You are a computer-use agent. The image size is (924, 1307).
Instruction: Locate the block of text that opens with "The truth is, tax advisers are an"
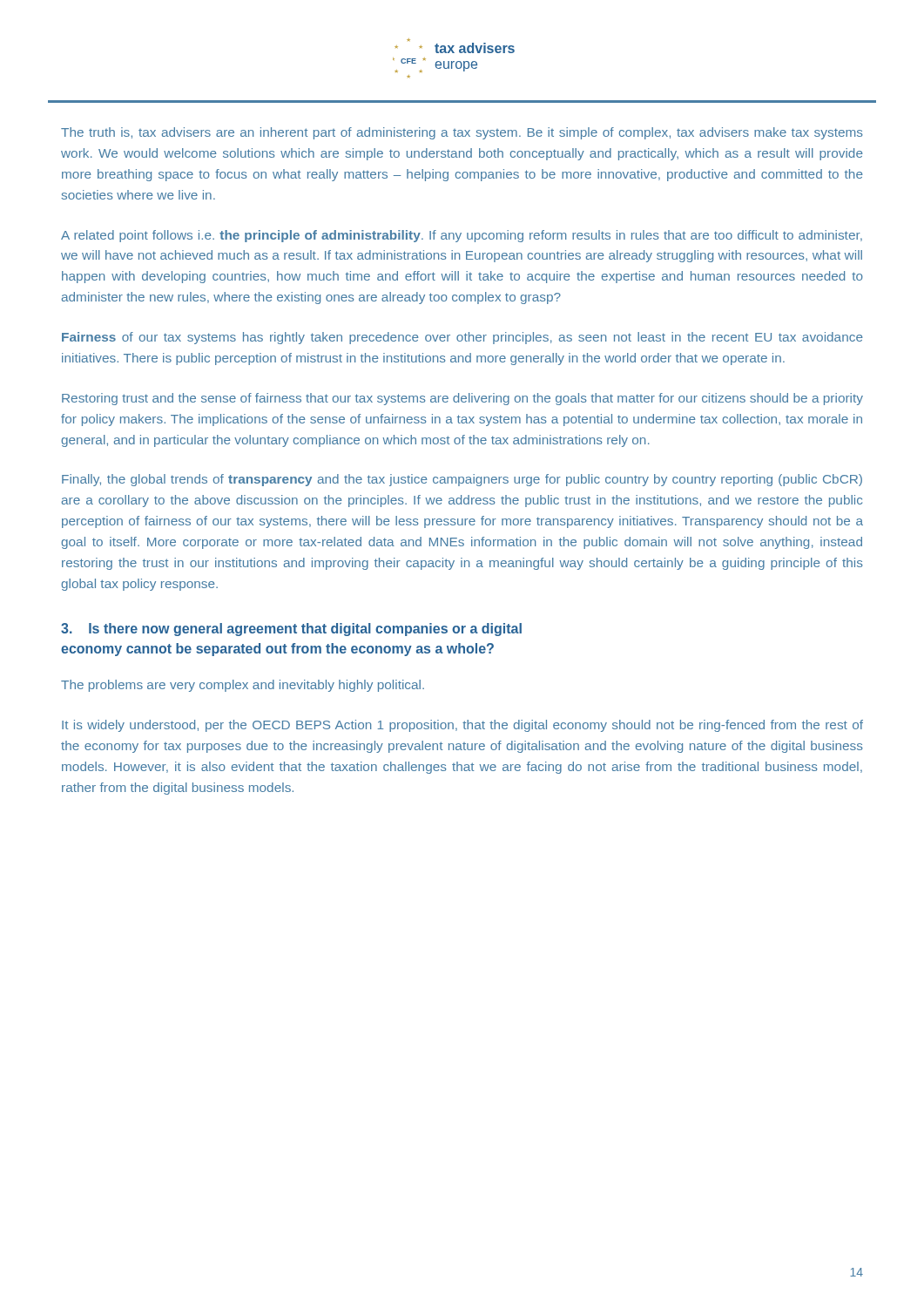(462, 163)
